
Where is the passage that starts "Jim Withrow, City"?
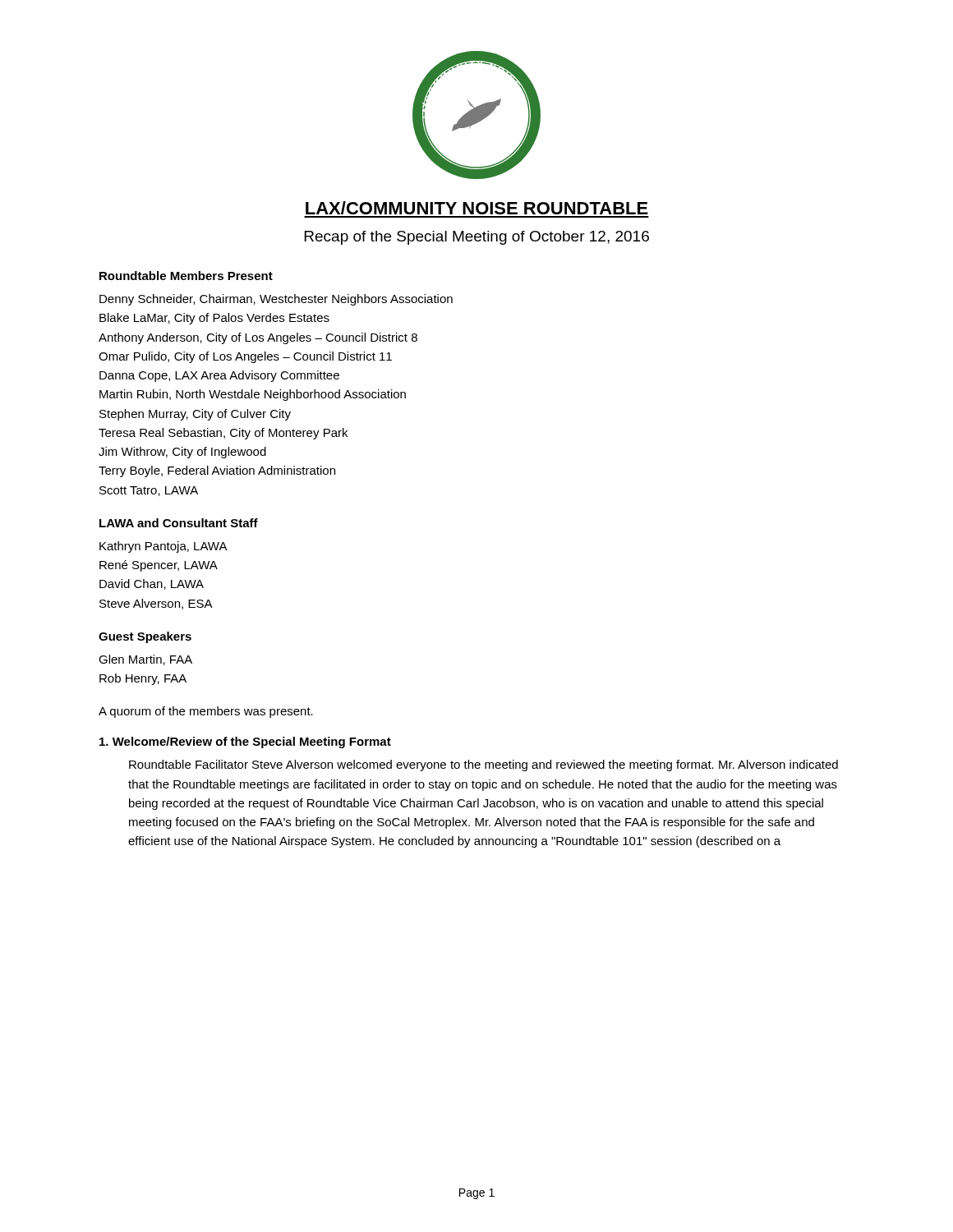click(x=182, y=451)
